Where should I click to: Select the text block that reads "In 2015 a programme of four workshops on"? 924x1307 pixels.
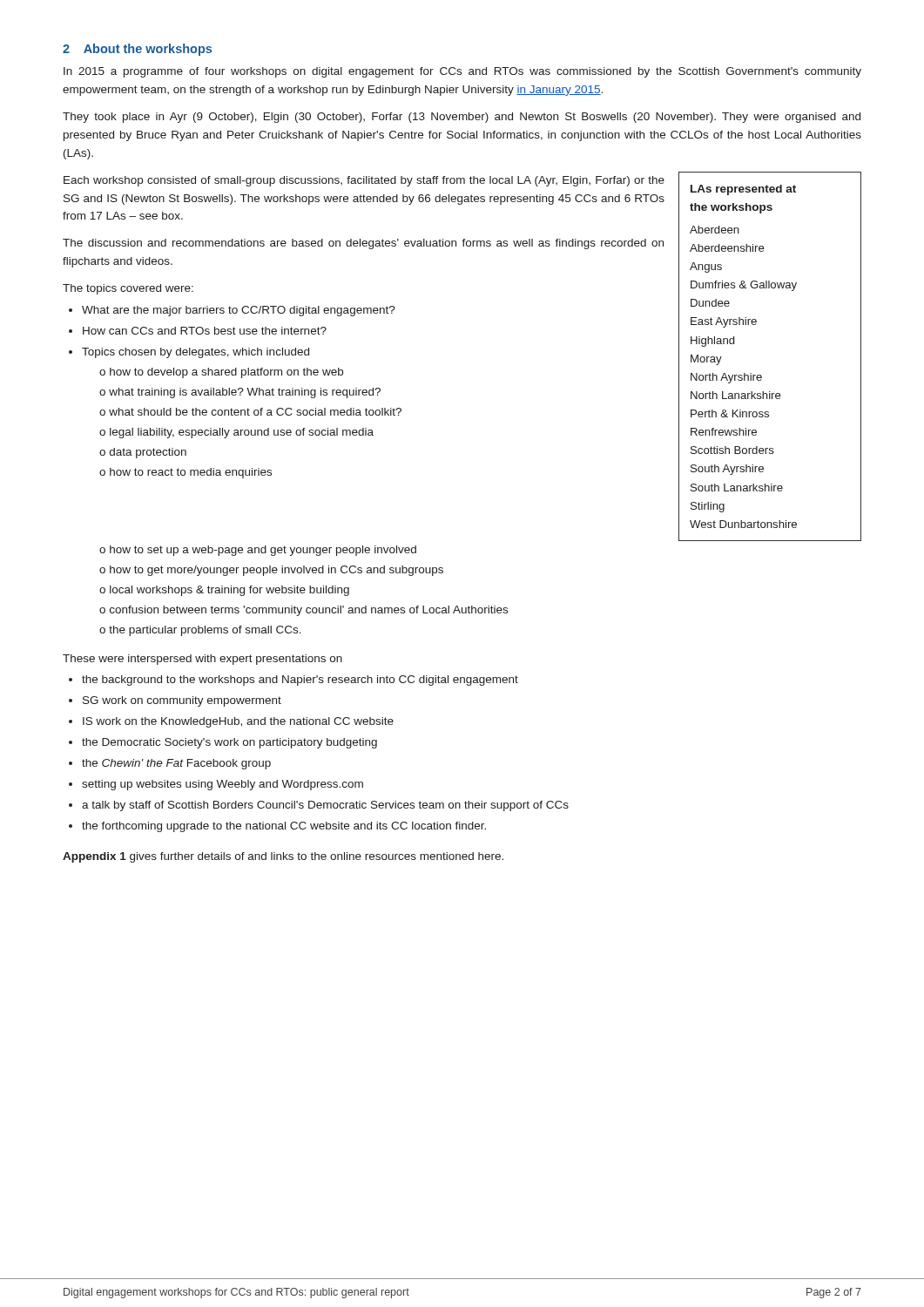pos(462,80)
